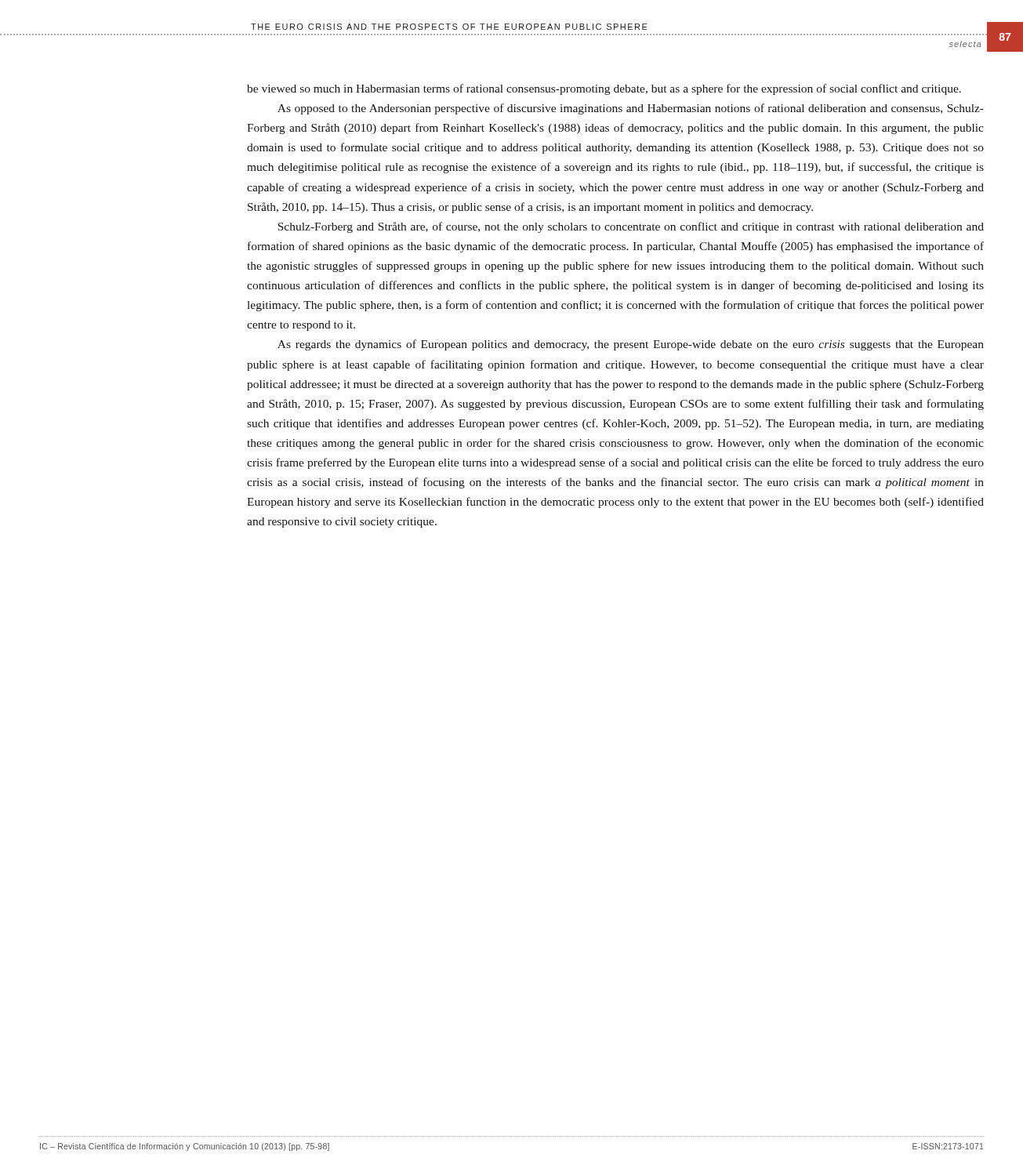Screen dimensions: 1176x1023
Task: Select the text block that reads "As opposed to the Andersonian perspective of discursive"
Action: tap(615, 157)
